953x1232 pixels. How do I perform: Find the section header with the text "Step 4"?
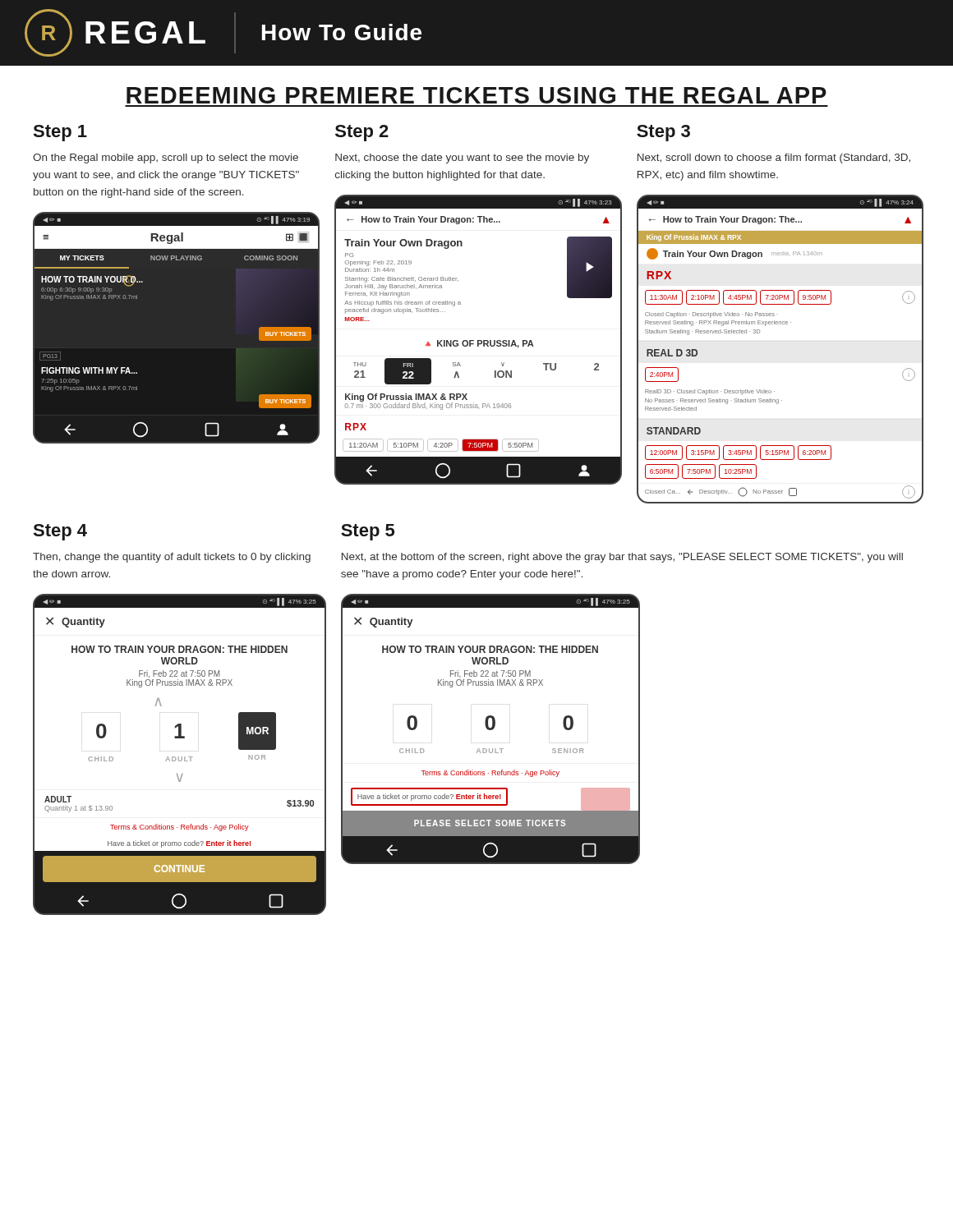click(x=60, y=530)
